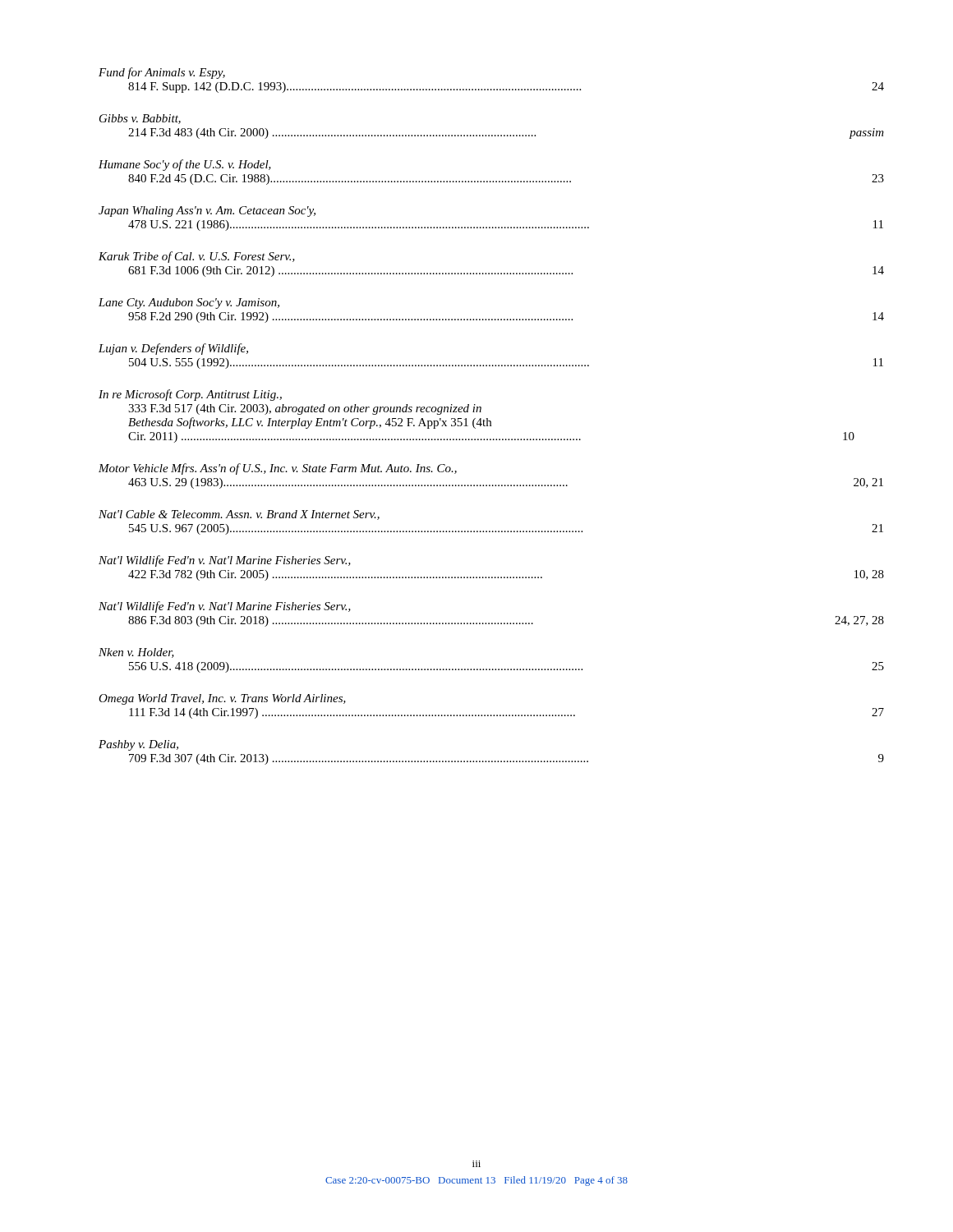Point to the passage starting "Lane Cty. Audubon Soc'y v. Jamison, 958"
Image resolution: width=953 pixels, height=1232 pixels.
click(x=476, y=310)
